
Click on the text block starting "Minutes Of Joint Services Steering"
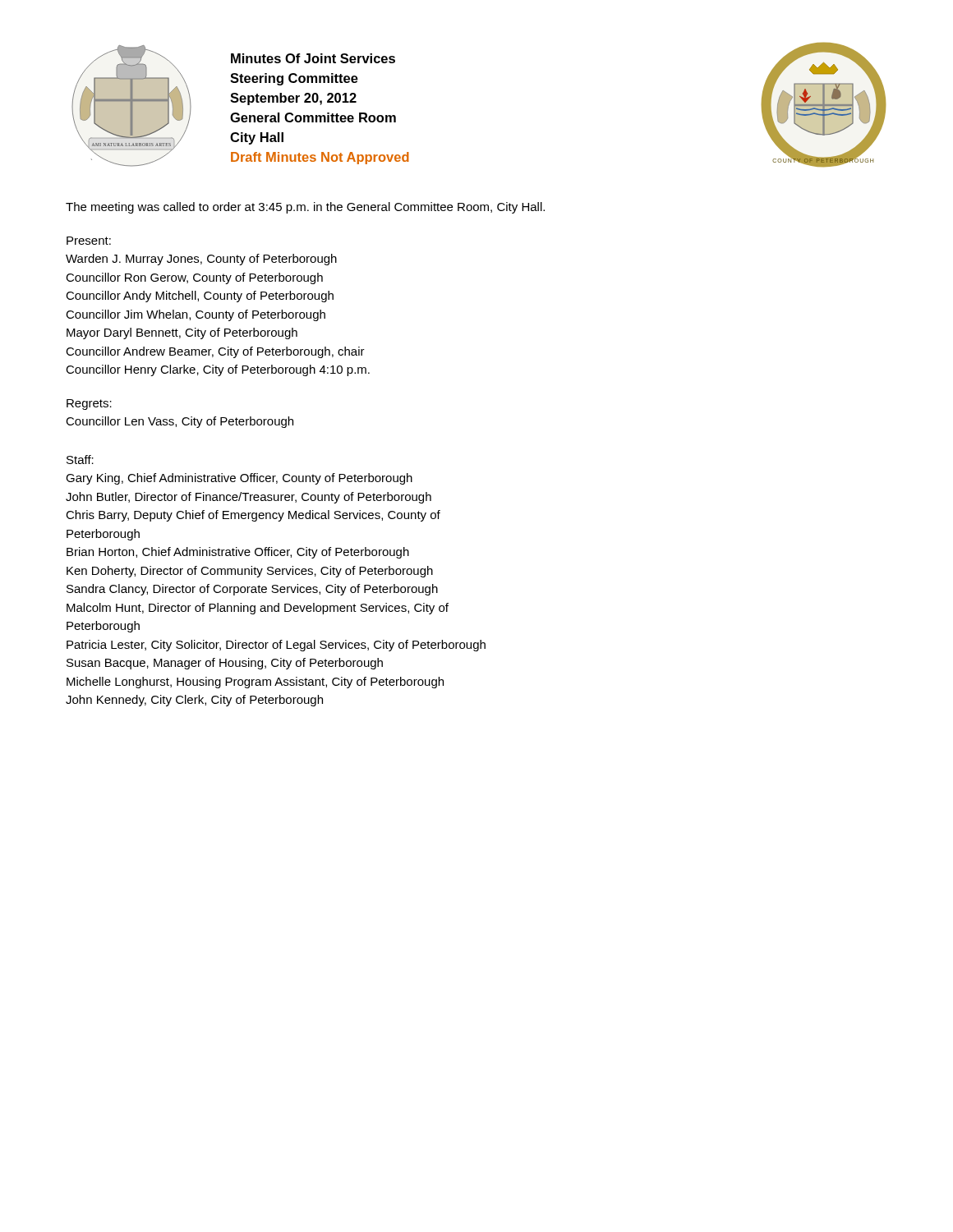coord(313,58)
